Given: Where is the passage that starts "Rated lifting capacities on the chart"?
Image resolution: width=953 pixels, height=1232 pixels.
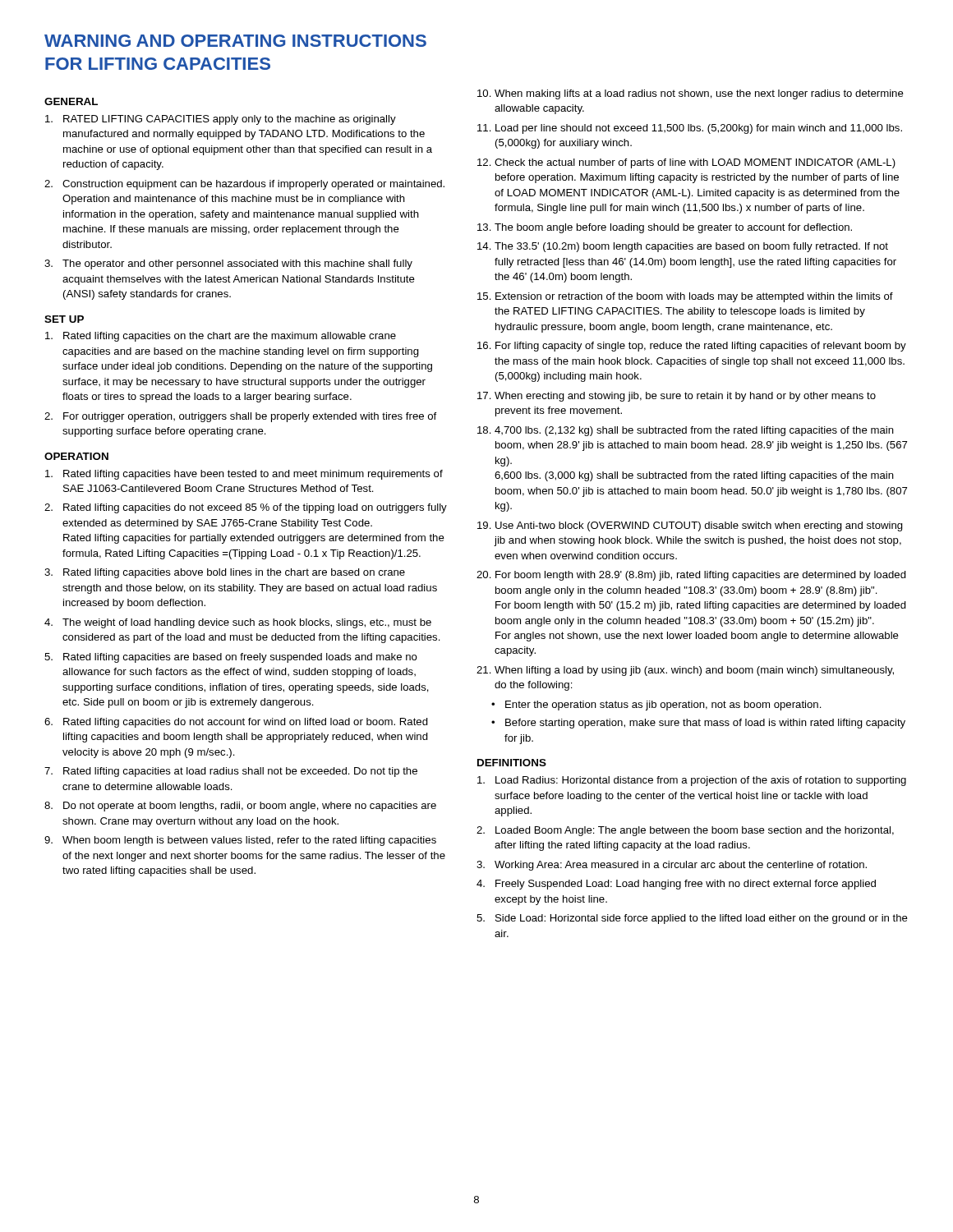Looking at the screenshot, I should coord(246,367).
